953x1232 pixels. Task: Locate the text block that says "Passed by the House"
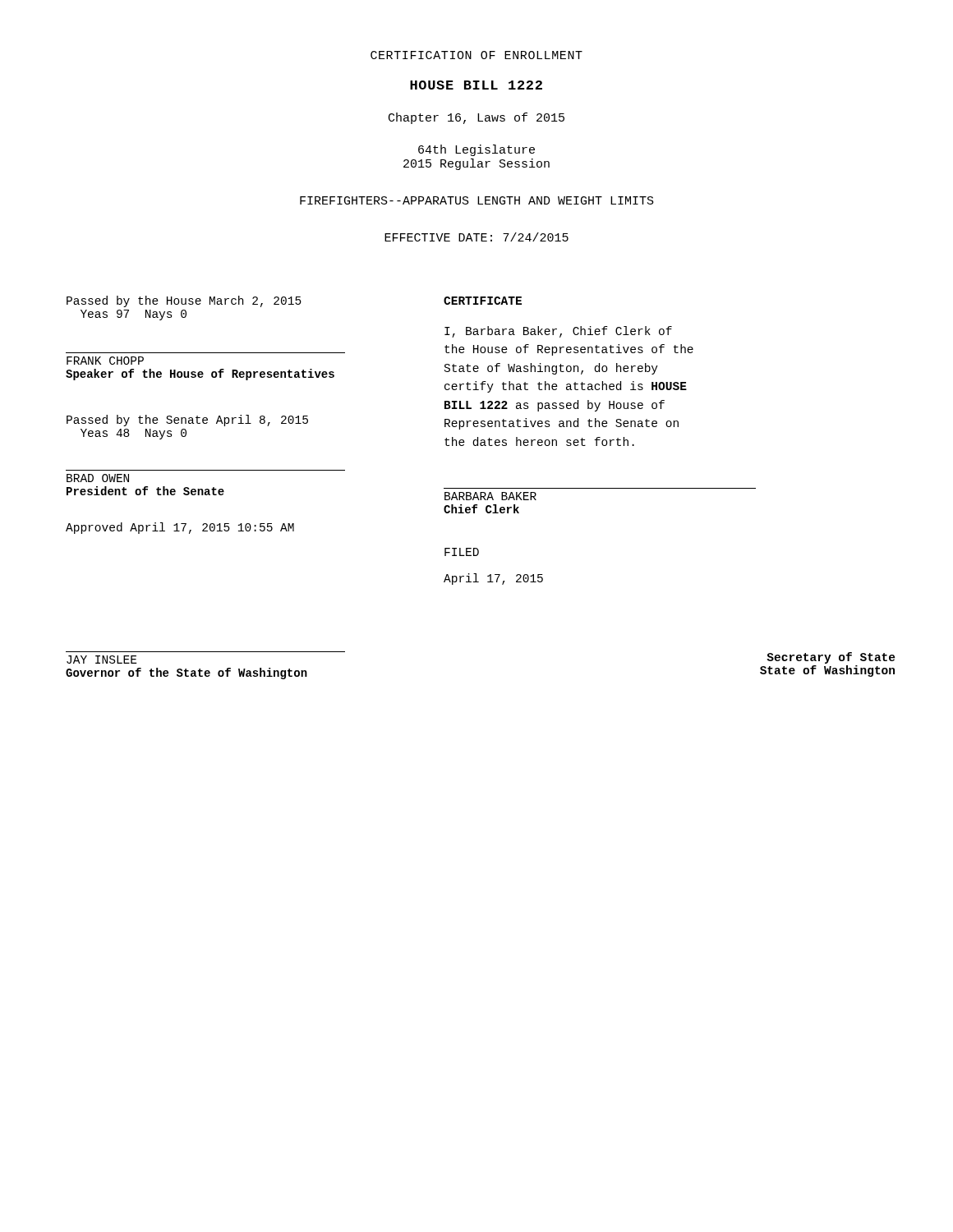[x=184, y=308]
